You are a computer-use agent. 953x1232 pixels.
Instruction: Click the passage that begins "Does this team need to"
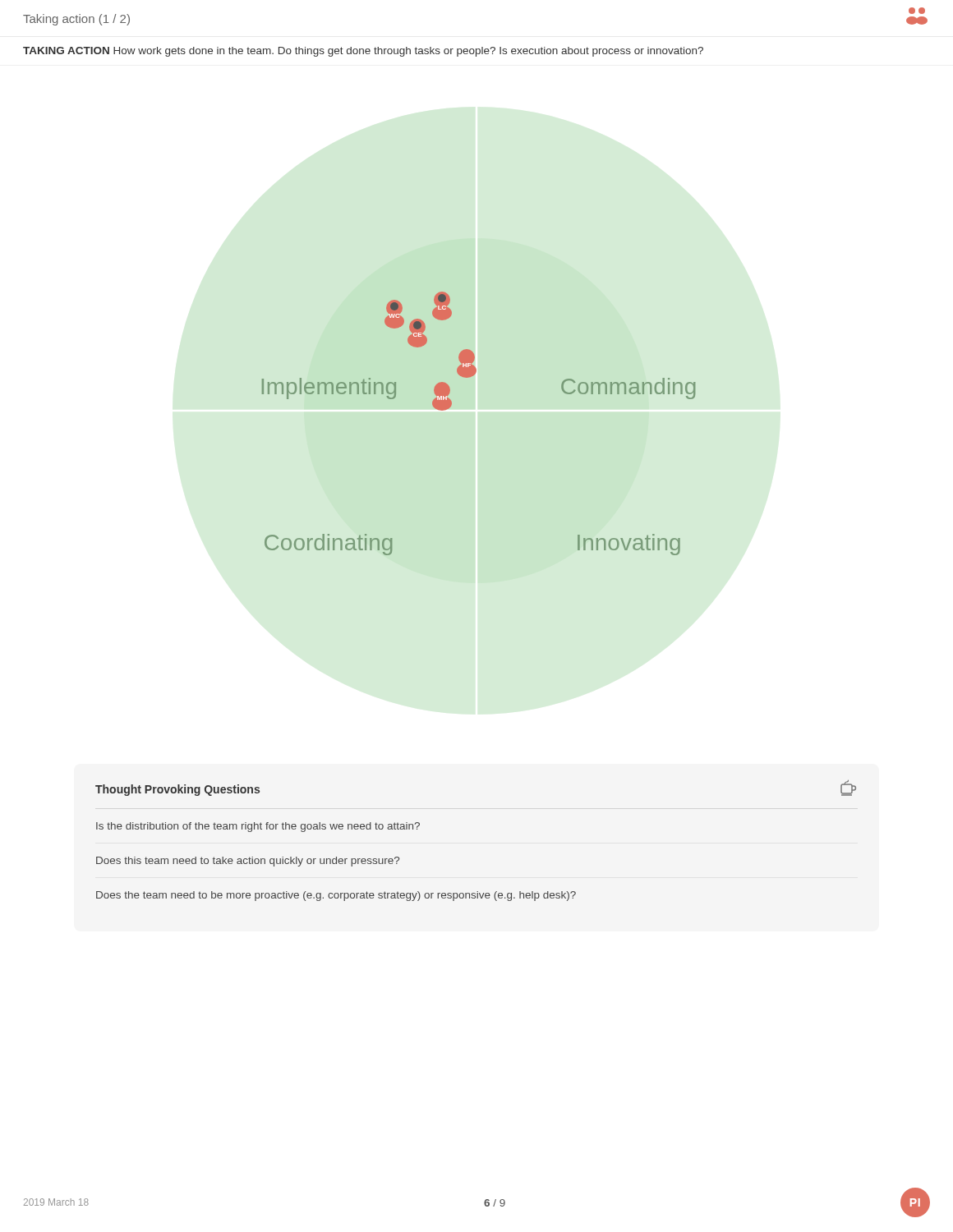pos(248,860)
